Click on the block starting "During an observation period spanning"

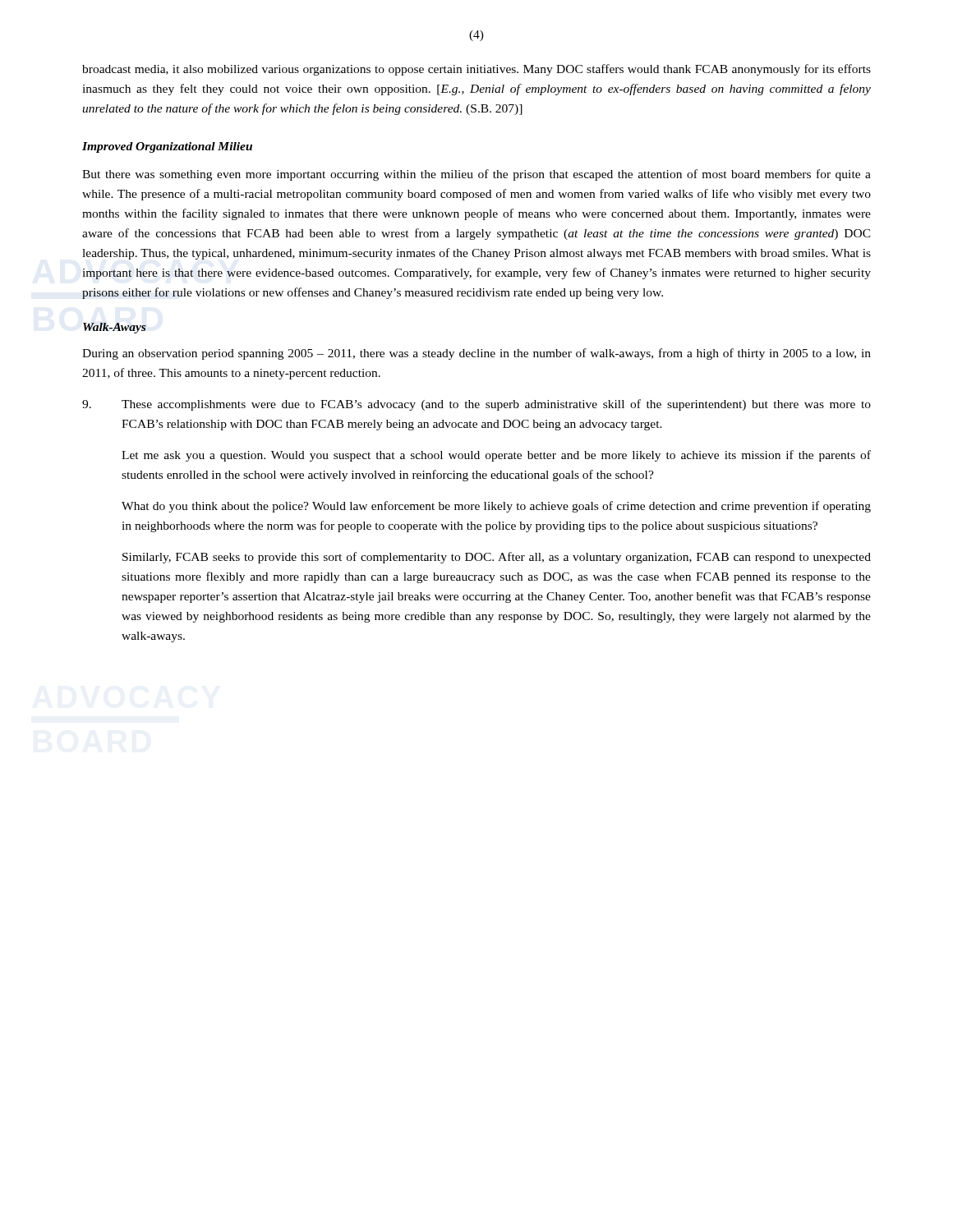click(x=476, y=363)
